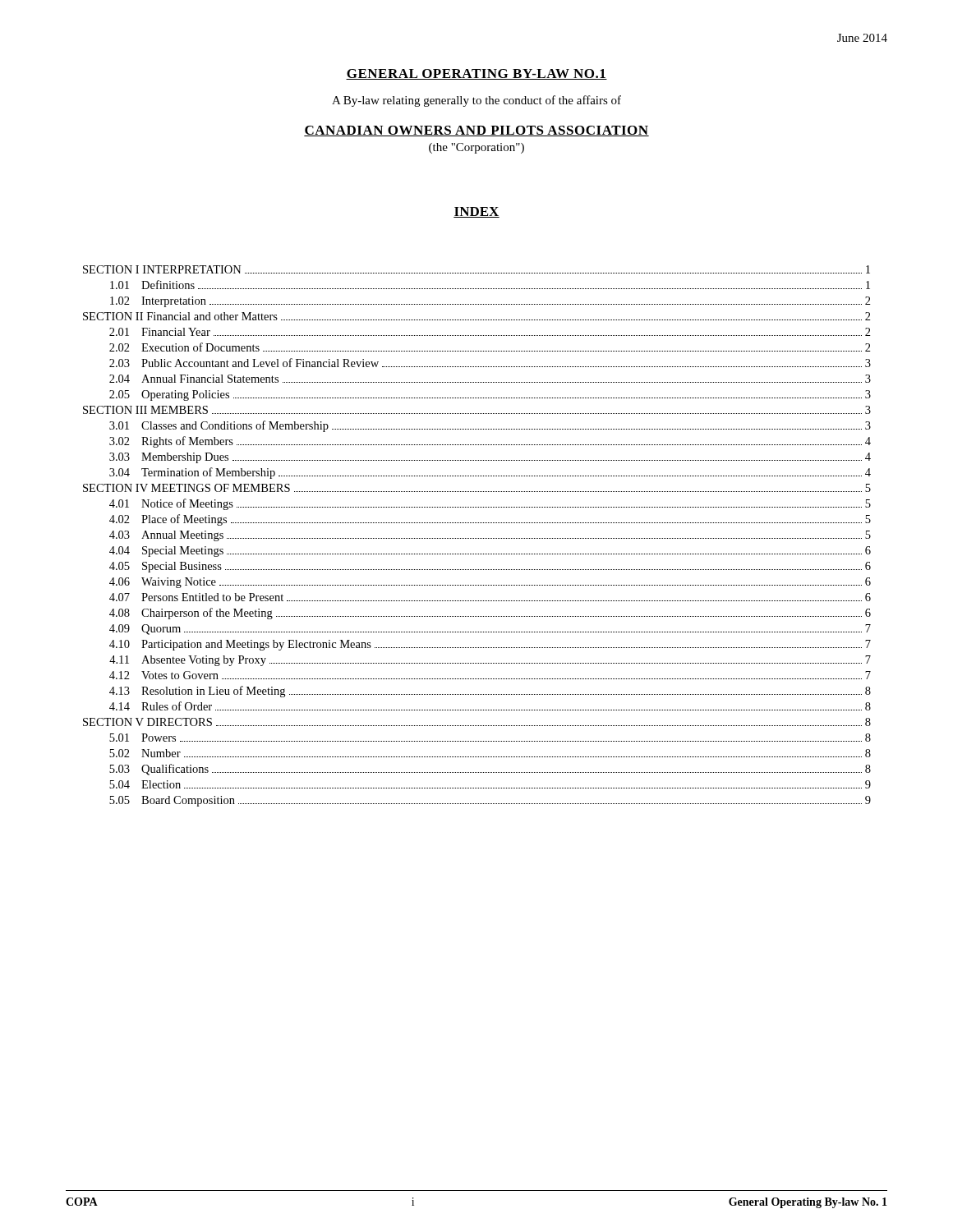Screen dimensions: 1232x953
Task: Locate the list item containing "4.04 Special Meetings6"
Action: pos(476,551)
